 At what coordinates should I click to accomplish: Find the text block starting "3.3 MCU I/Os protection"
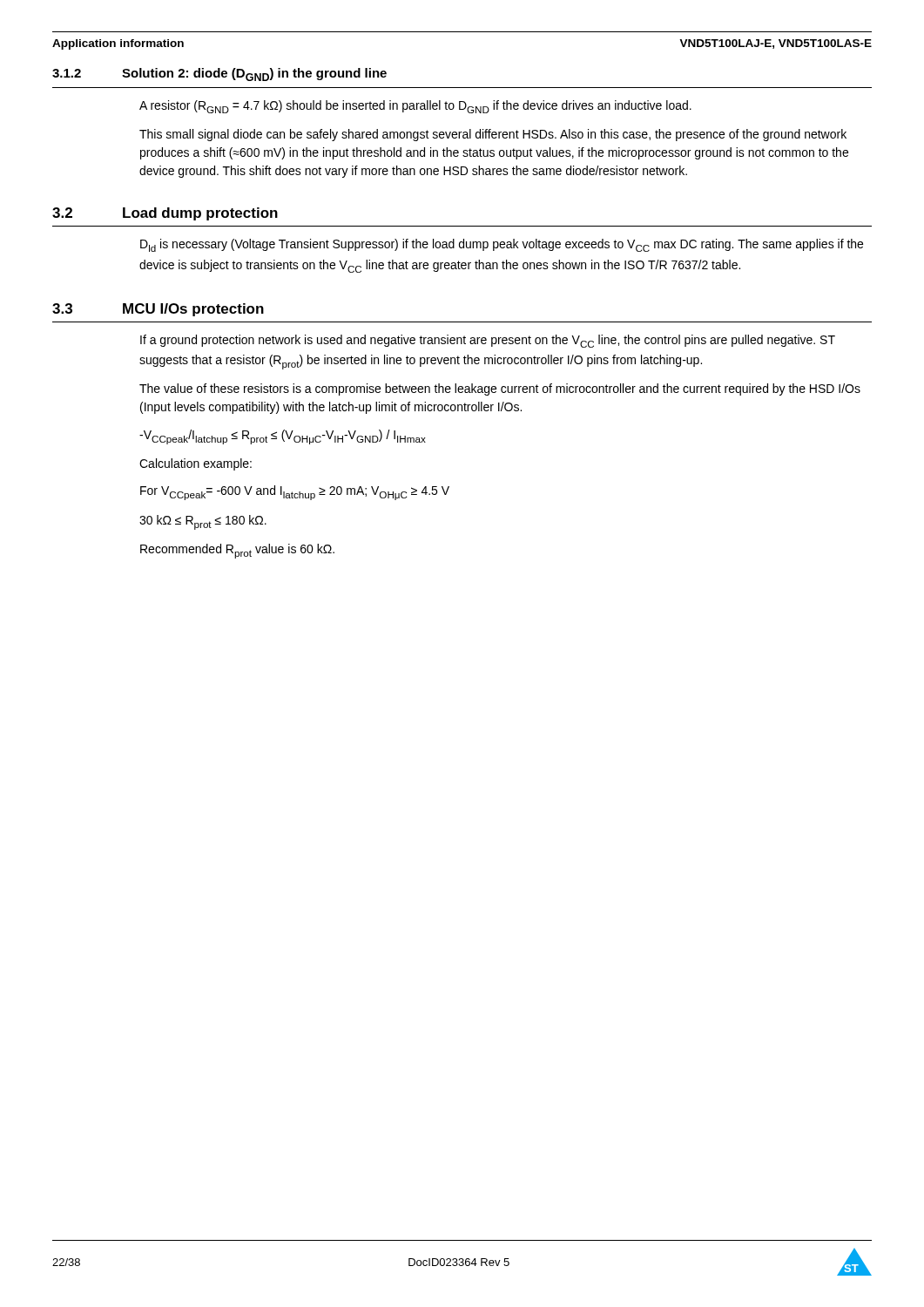coord(158,309)
